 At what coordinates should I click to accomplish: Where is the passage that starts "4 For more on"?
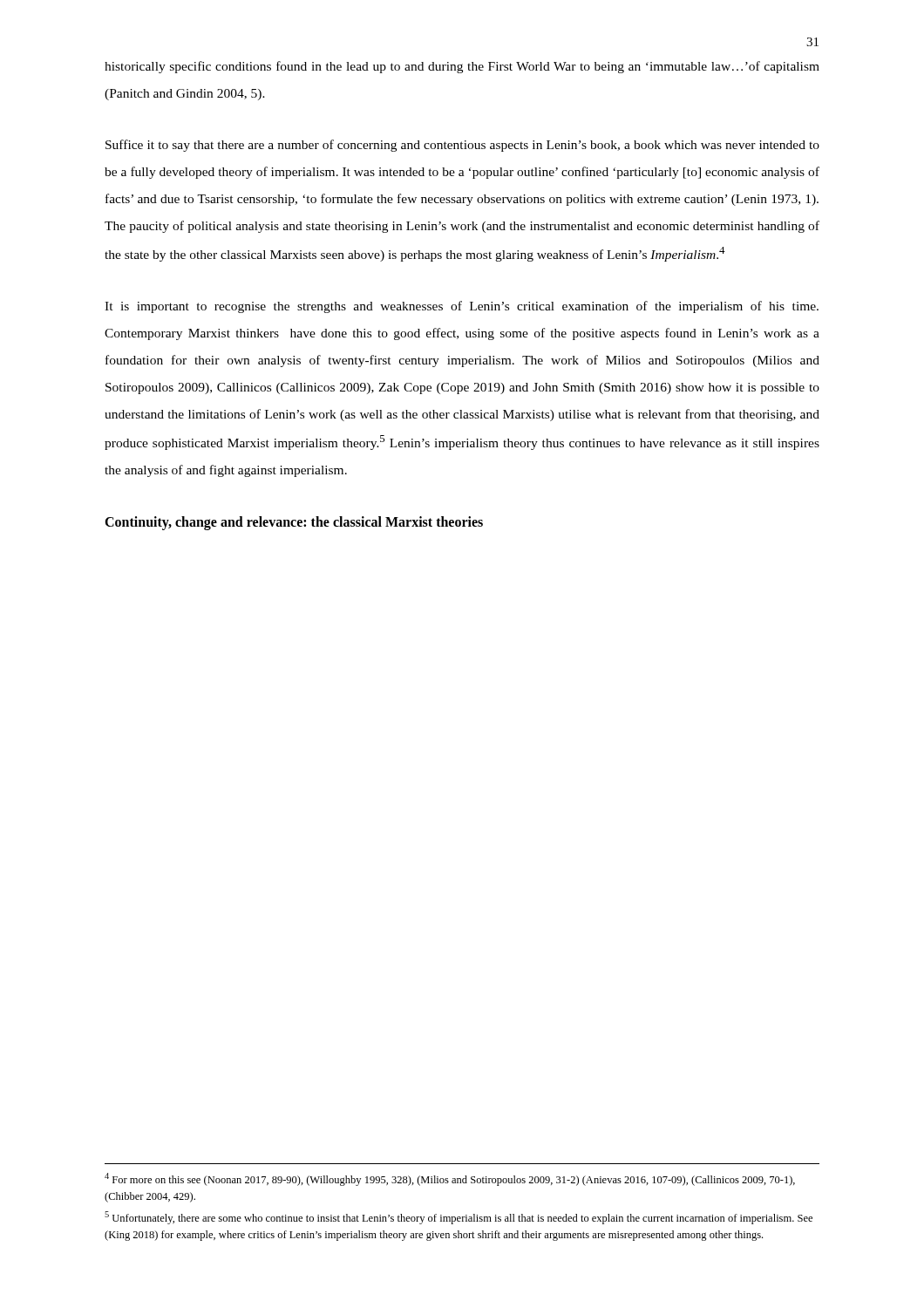[x=450, y=1186]
